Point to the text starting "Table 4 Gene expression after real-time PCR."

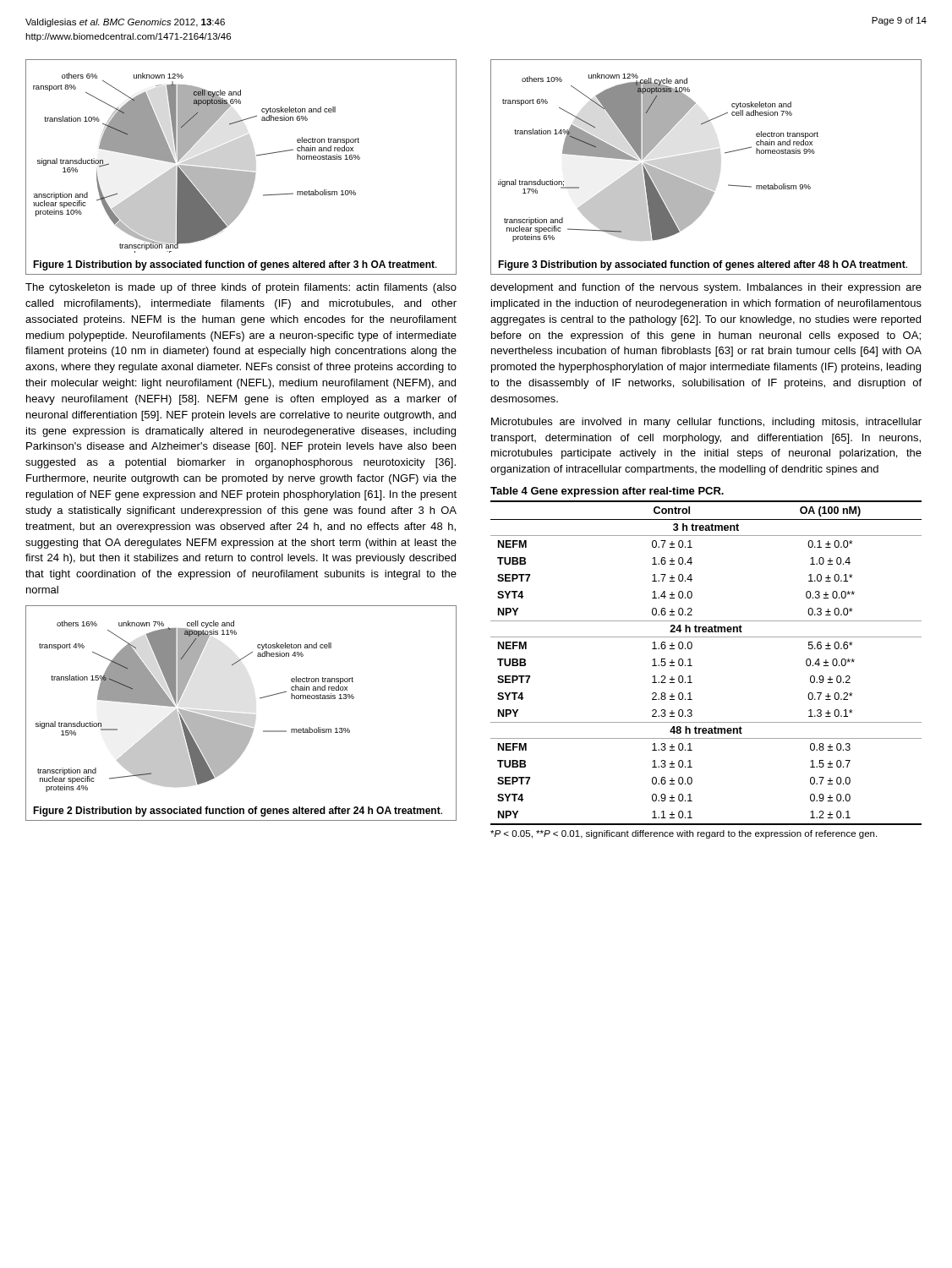(607, 491)
